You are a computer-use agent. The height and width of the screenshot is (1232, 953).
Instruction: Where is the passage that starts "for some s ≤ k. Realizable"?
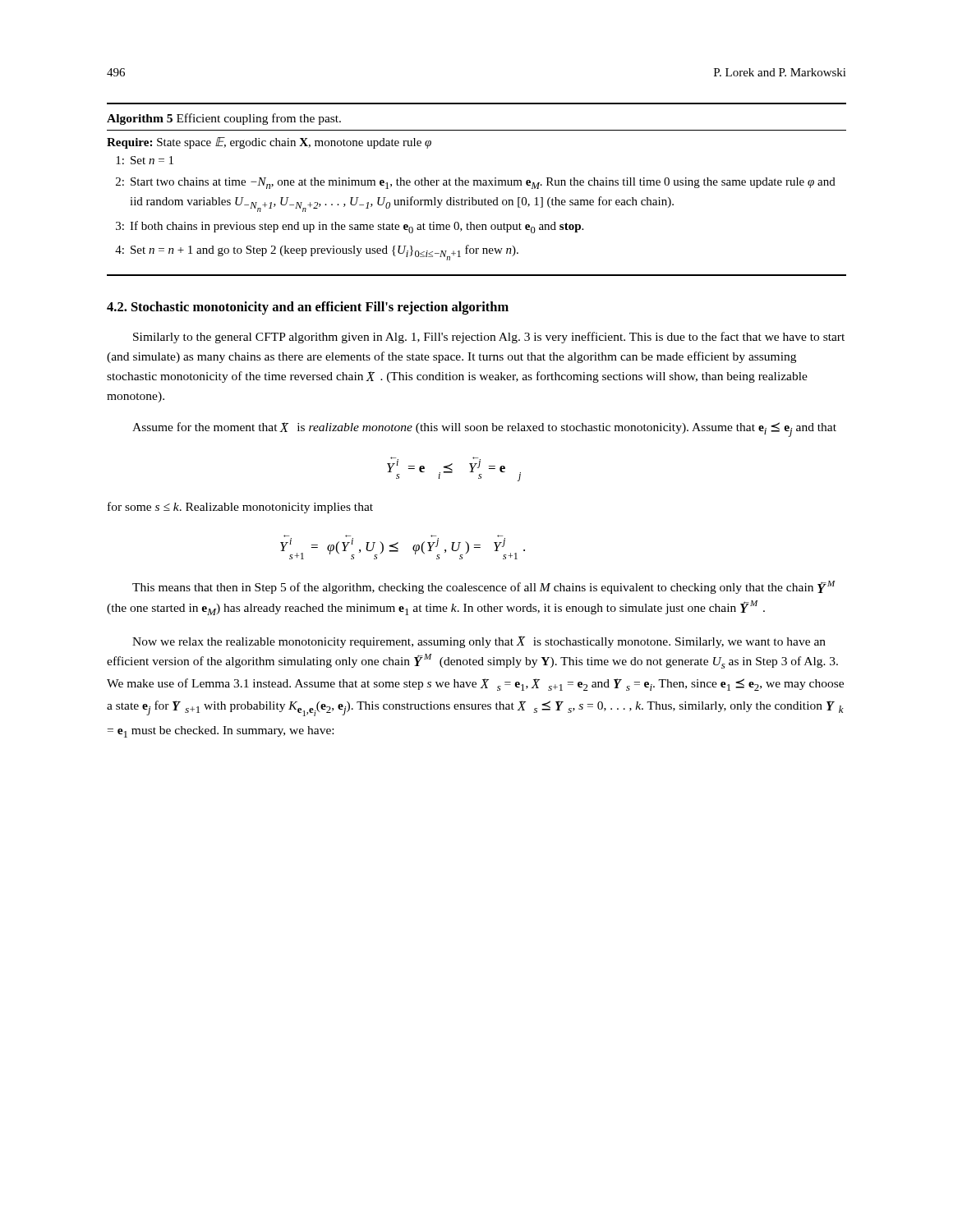[x=240, y=507]
